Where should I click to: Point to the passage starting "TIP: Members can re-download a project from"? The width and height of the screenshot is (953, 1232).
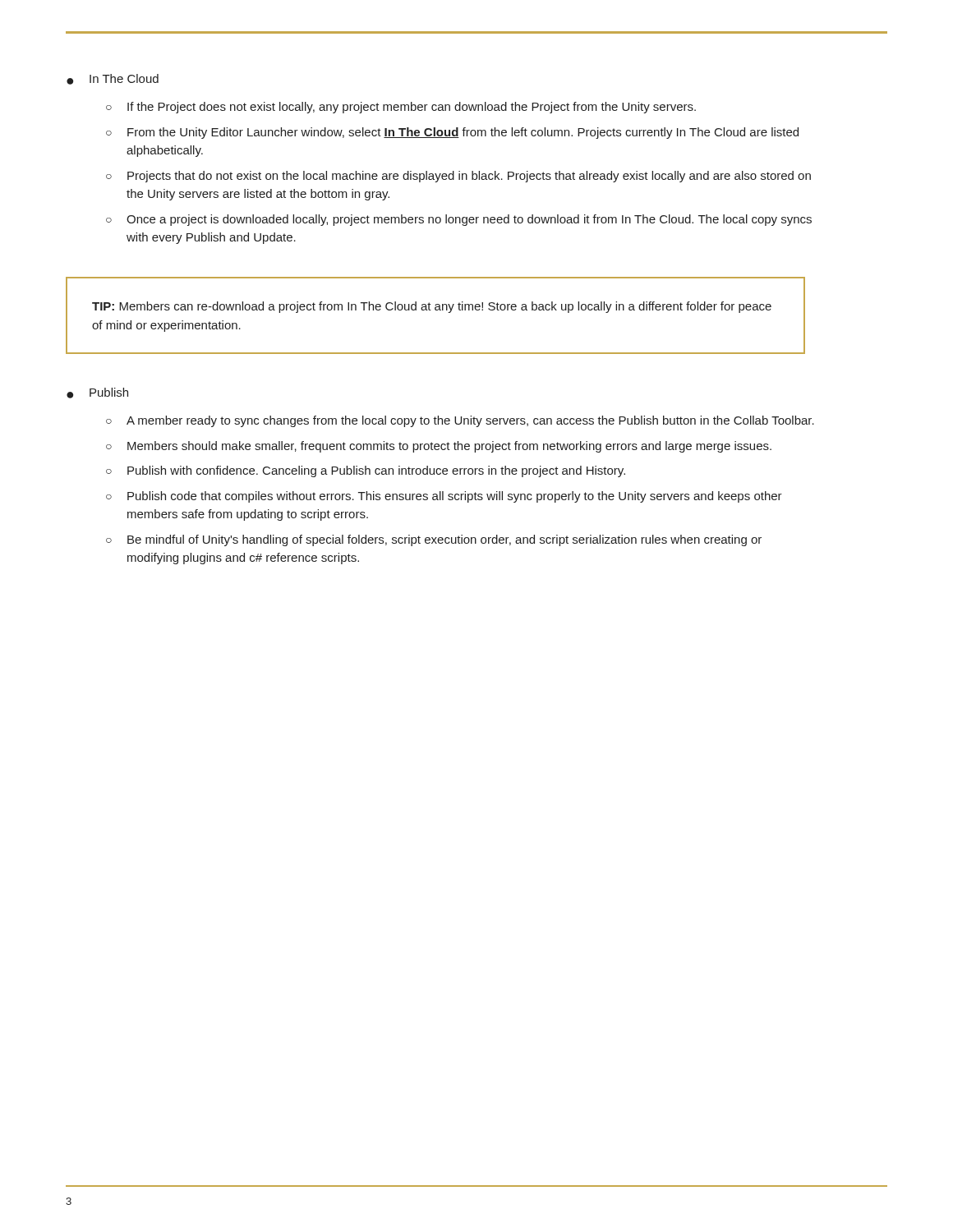(435, 315)
